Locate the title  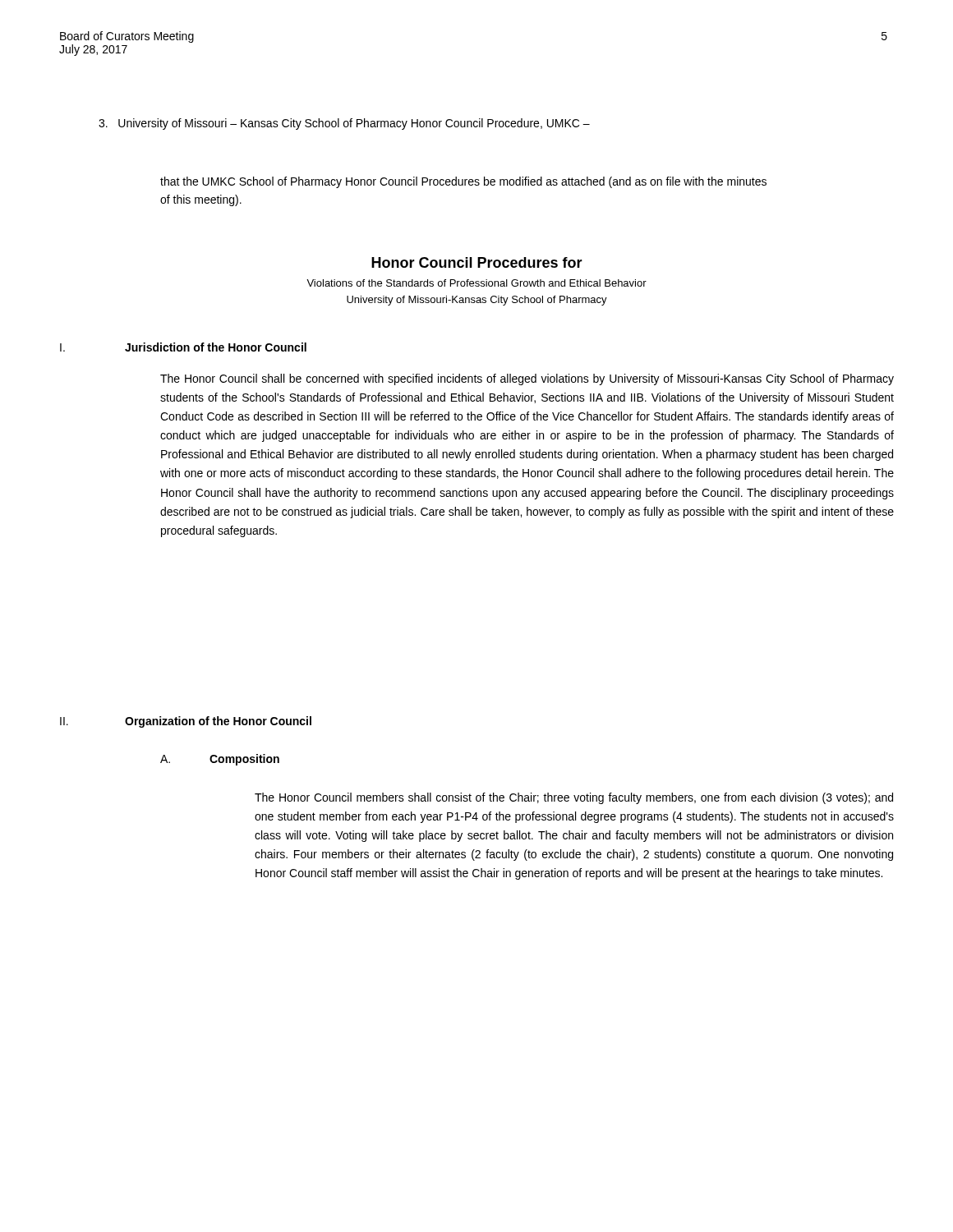point(476,281)
